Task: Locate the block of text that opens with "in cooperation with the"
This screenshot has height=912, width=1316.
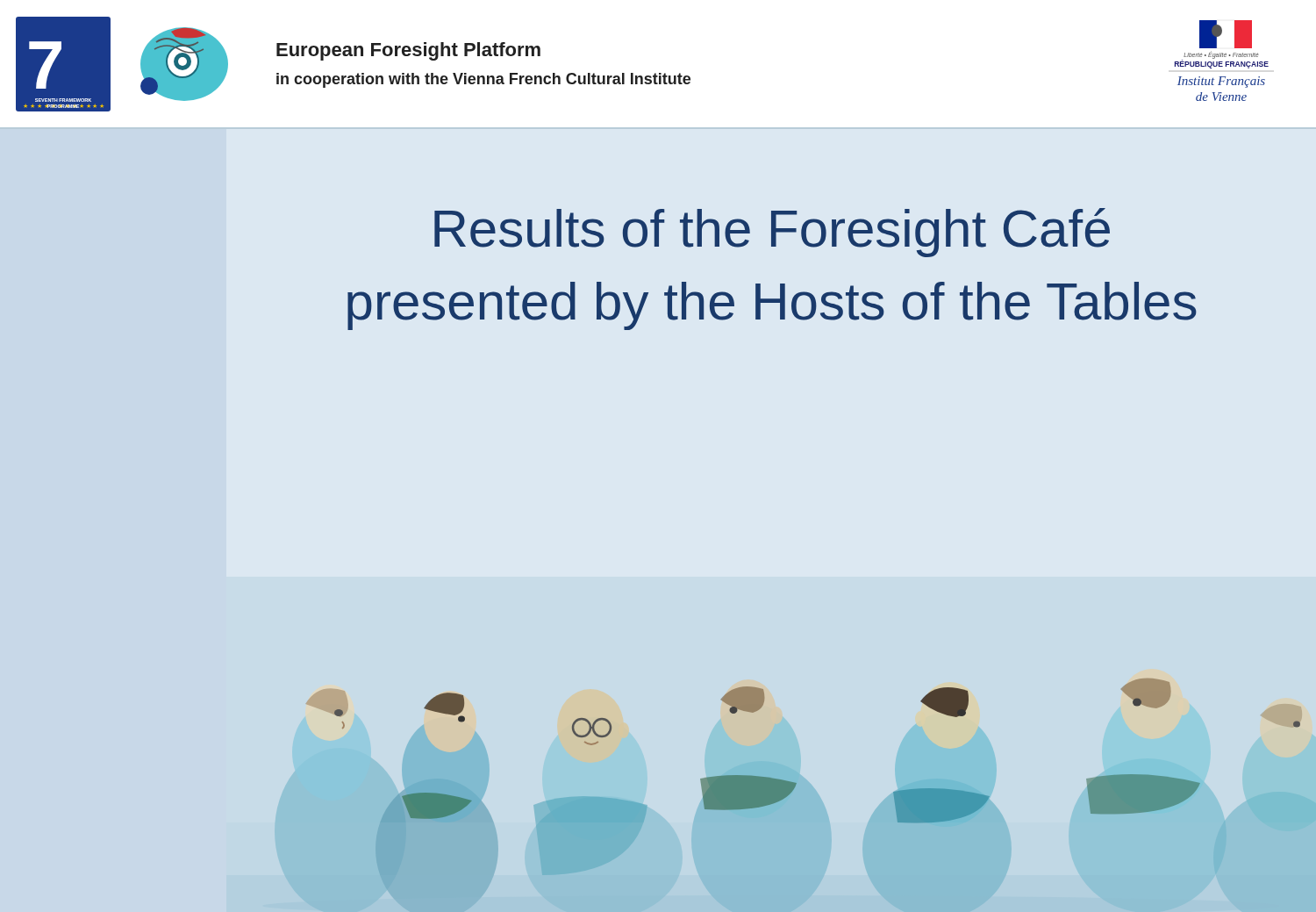Action: [483, 79]
